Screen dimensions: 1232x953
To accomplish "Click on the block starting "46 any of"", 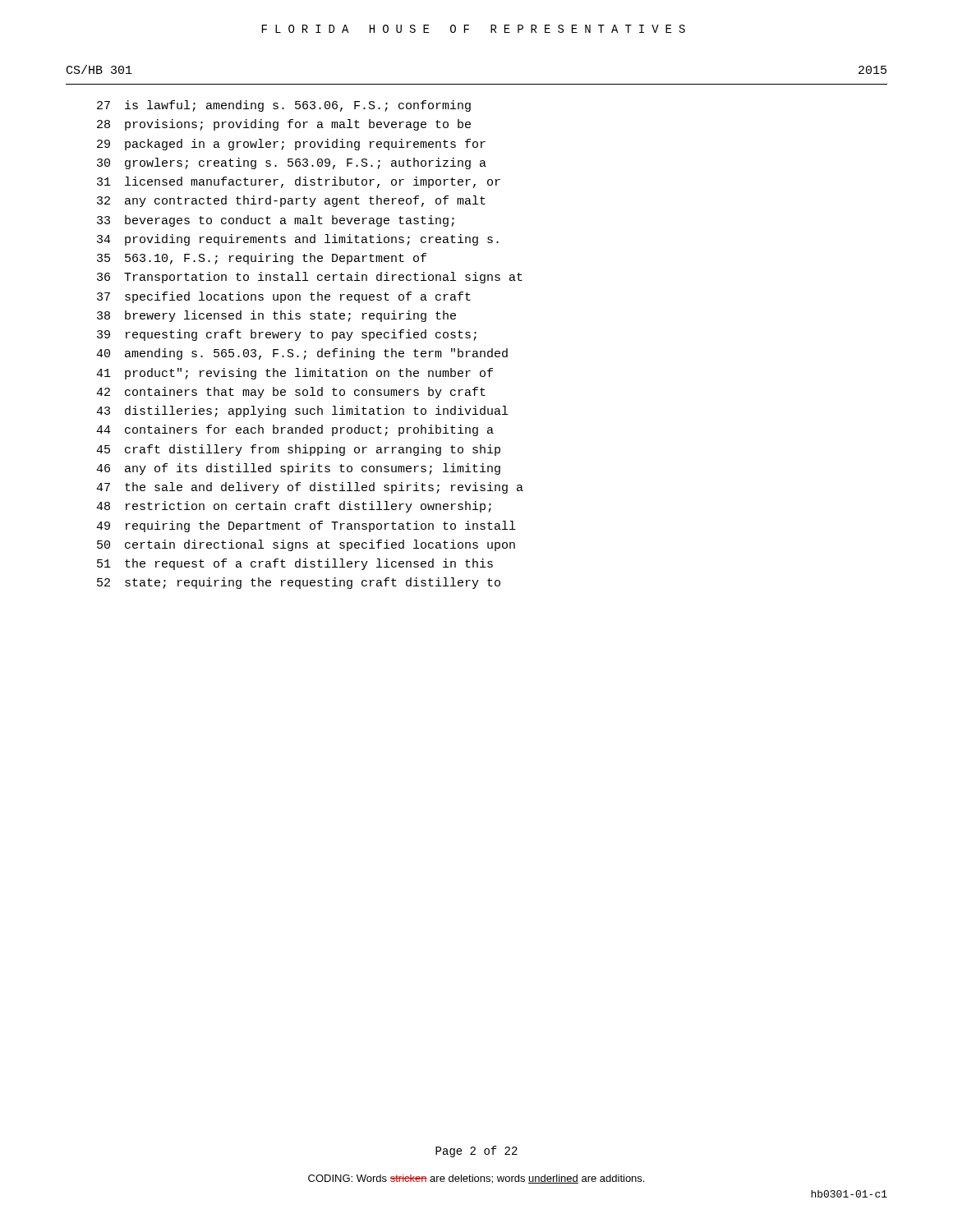I will (476, 469).
